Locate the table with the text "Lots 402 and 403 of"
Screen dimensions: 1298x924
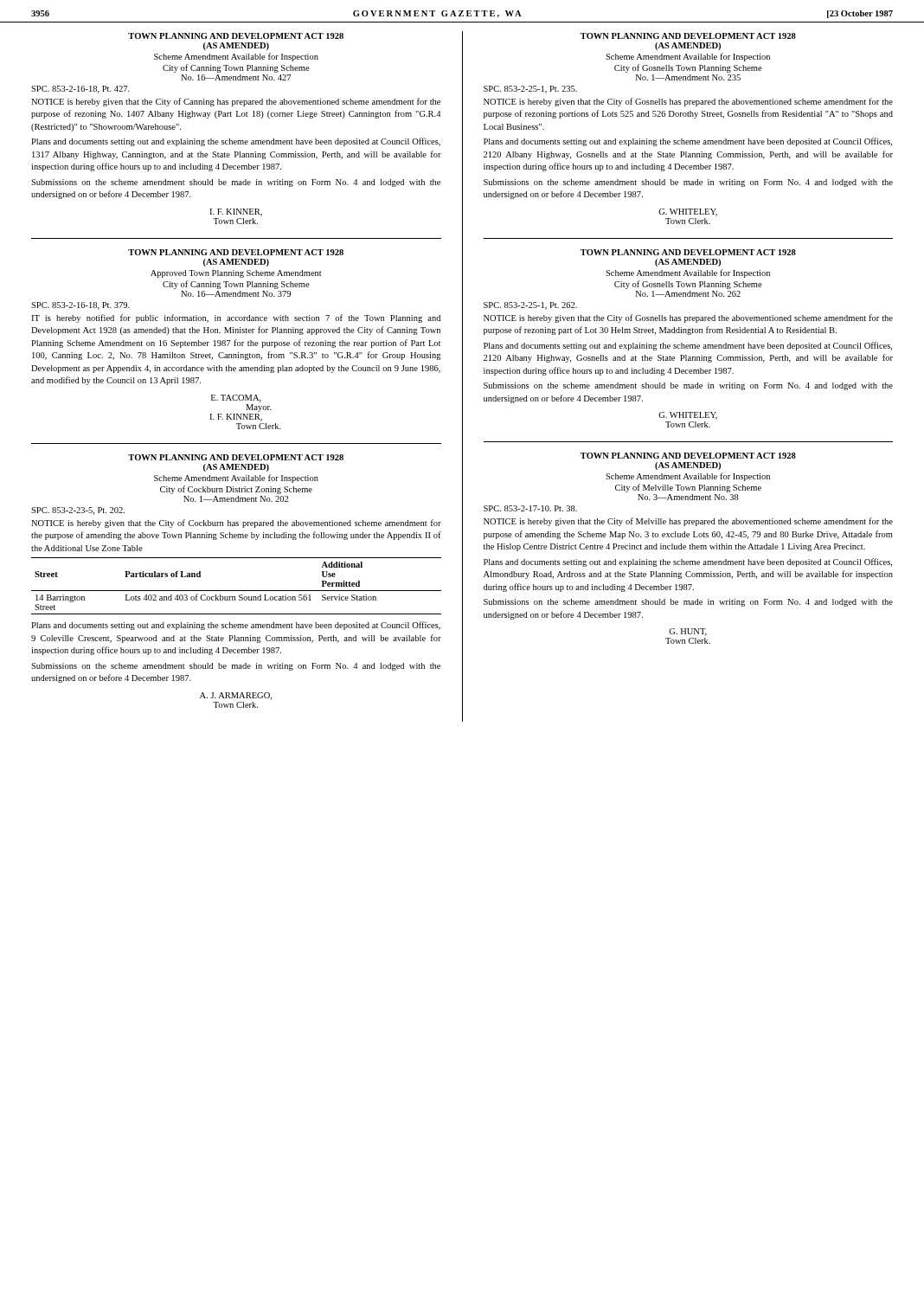pos(236,586)
